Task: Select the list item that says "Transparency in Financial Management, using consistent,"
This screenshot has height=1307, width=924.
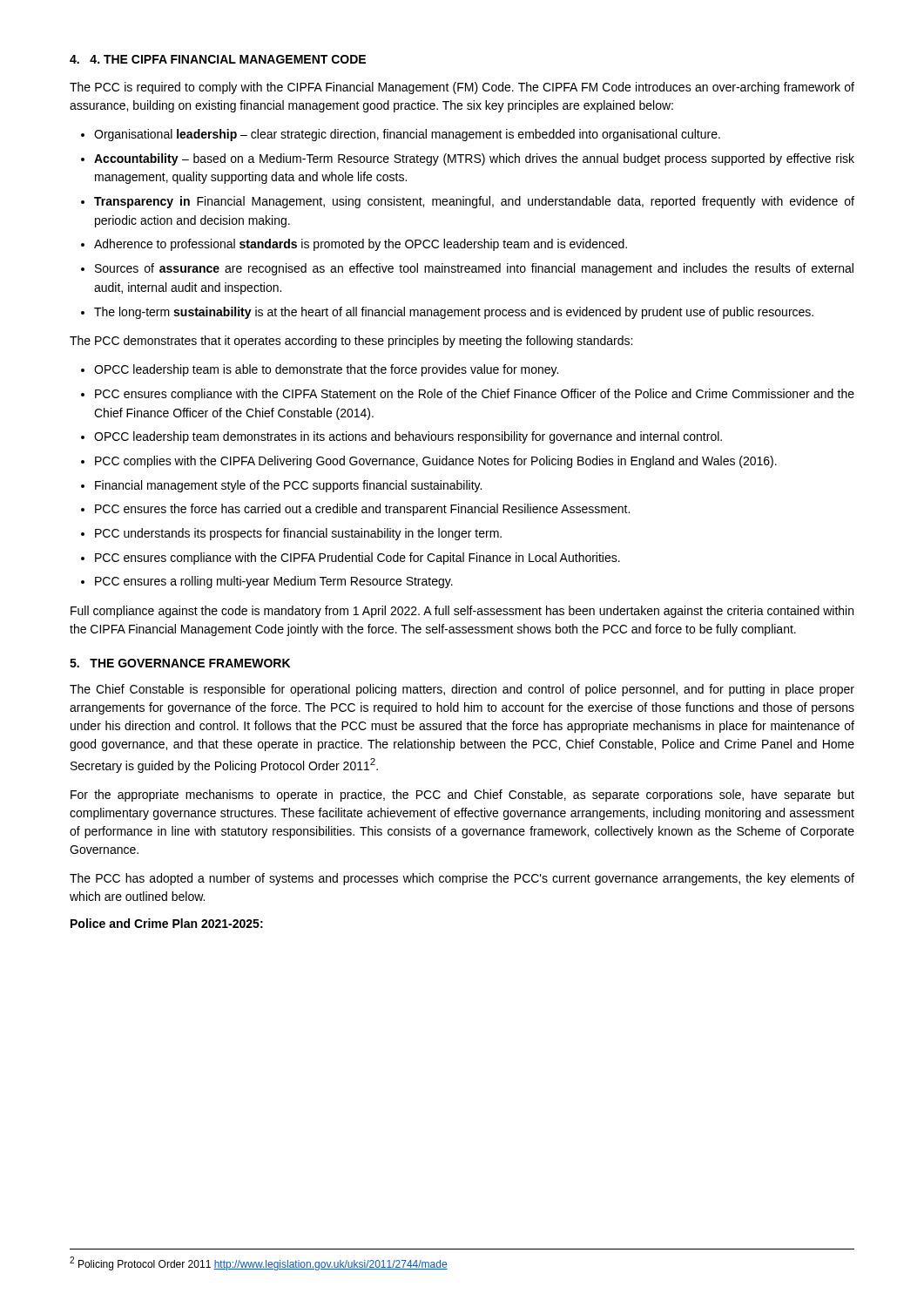Action: pyautogui.click(x=474, y=211)
